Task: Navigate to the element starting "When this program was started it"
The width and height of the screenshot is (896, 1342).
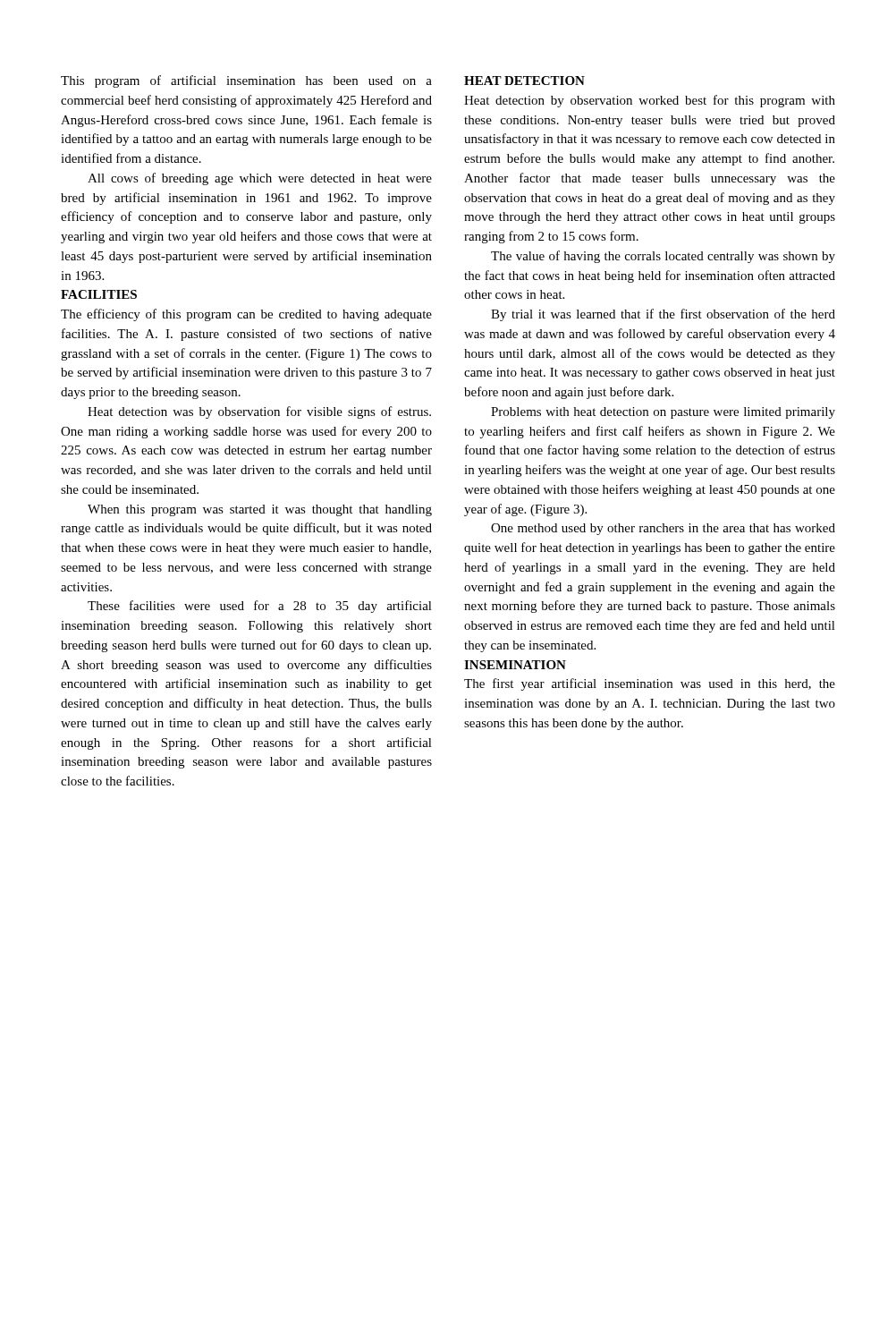Action: tap(246, 548)
